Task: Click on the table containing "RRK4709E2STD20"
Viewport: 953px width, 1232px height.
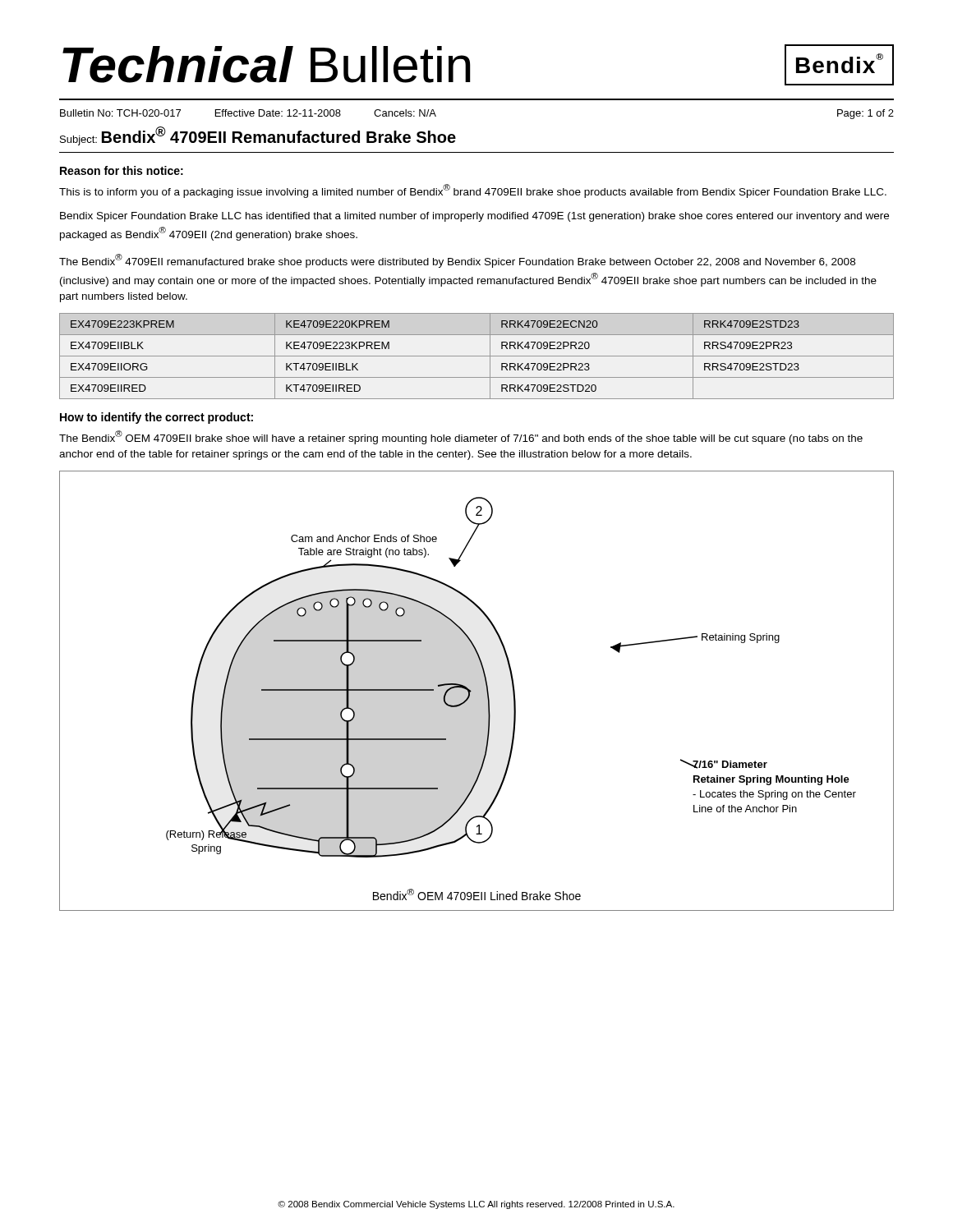Action: tap(476, 356)
